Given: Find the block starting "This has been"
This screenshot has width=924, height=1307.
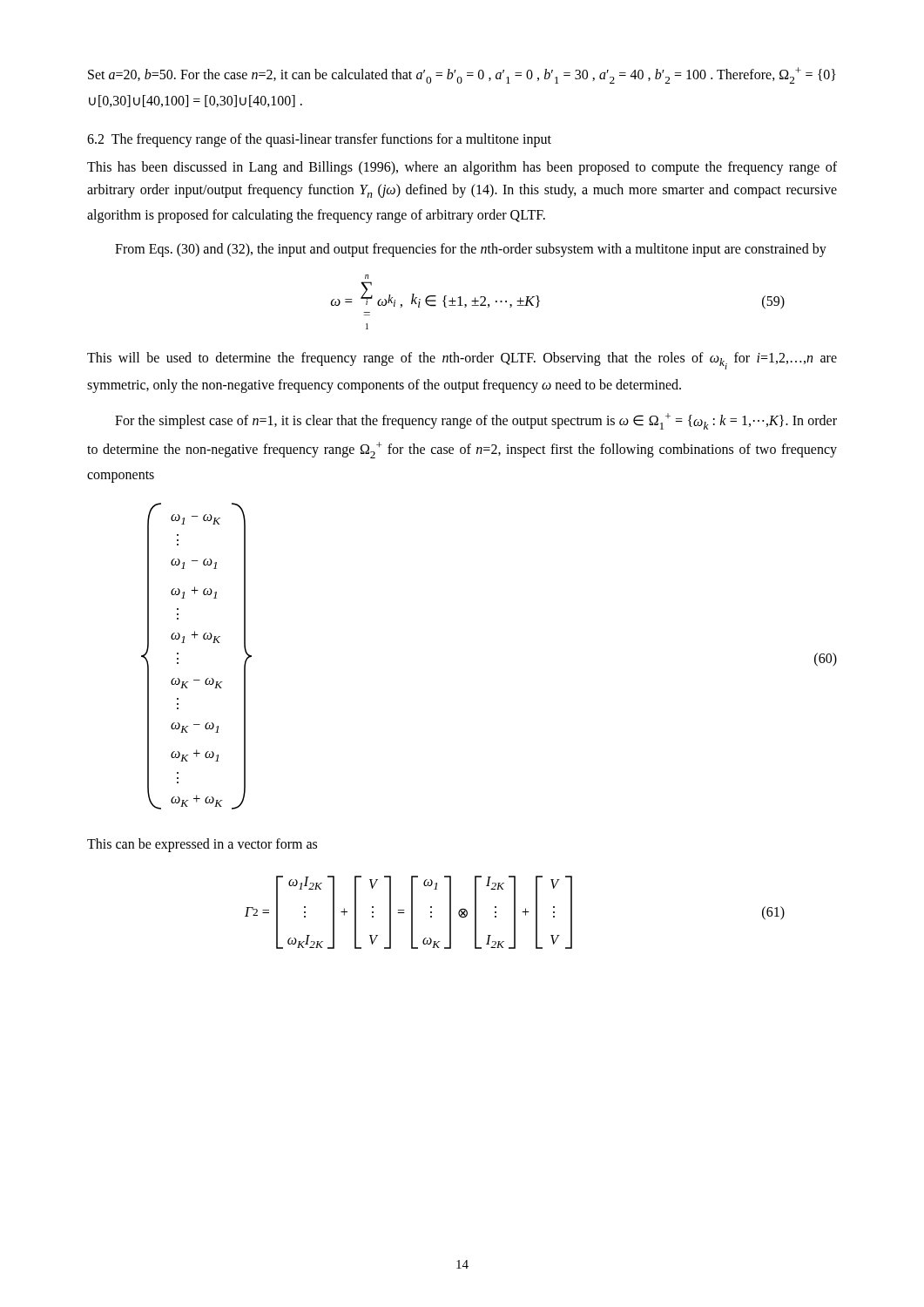Looking at the screenshot, I should coord(462,191).
